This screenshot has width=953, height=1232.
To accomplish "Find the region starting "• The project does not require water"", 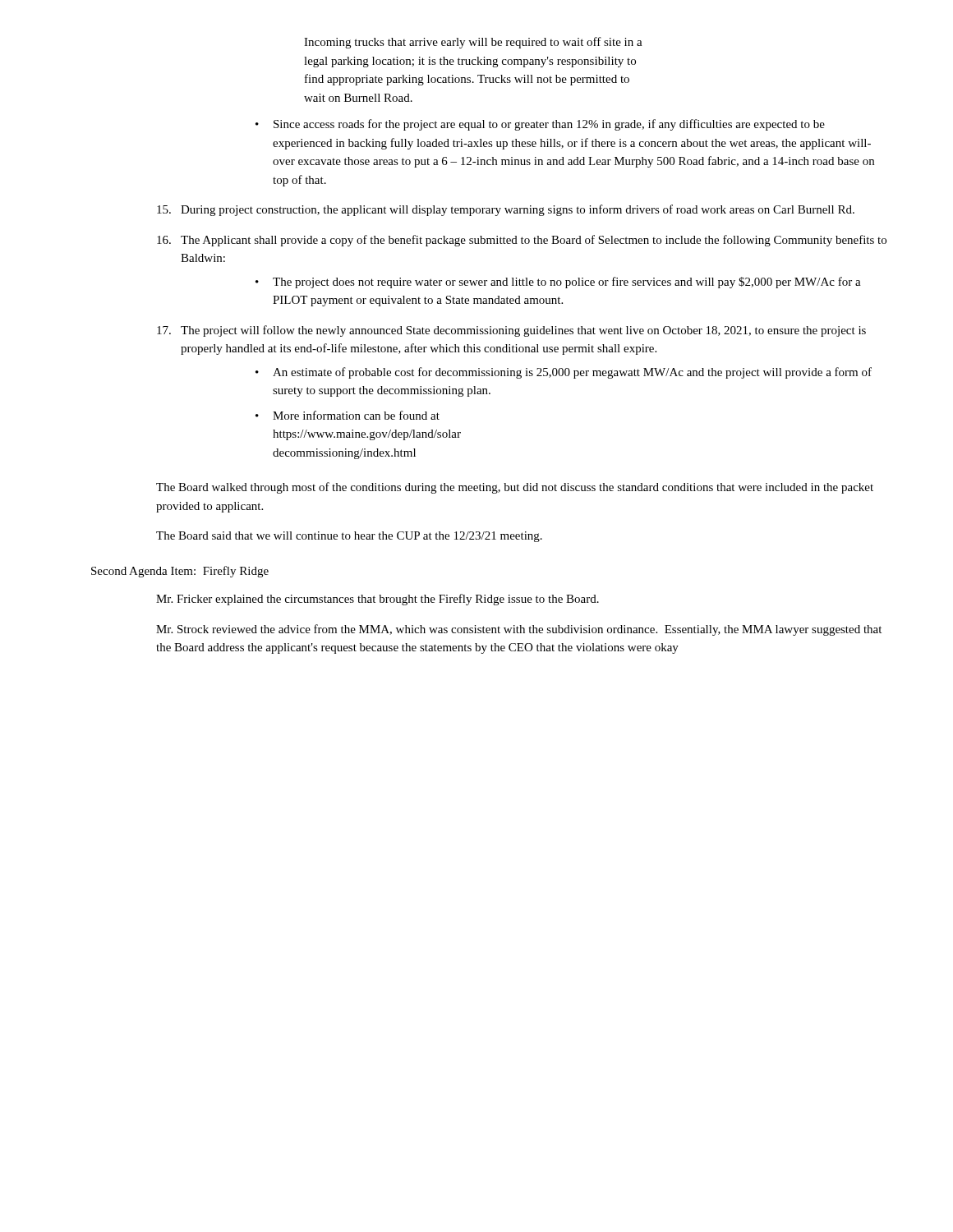I will tap(571, 291).
